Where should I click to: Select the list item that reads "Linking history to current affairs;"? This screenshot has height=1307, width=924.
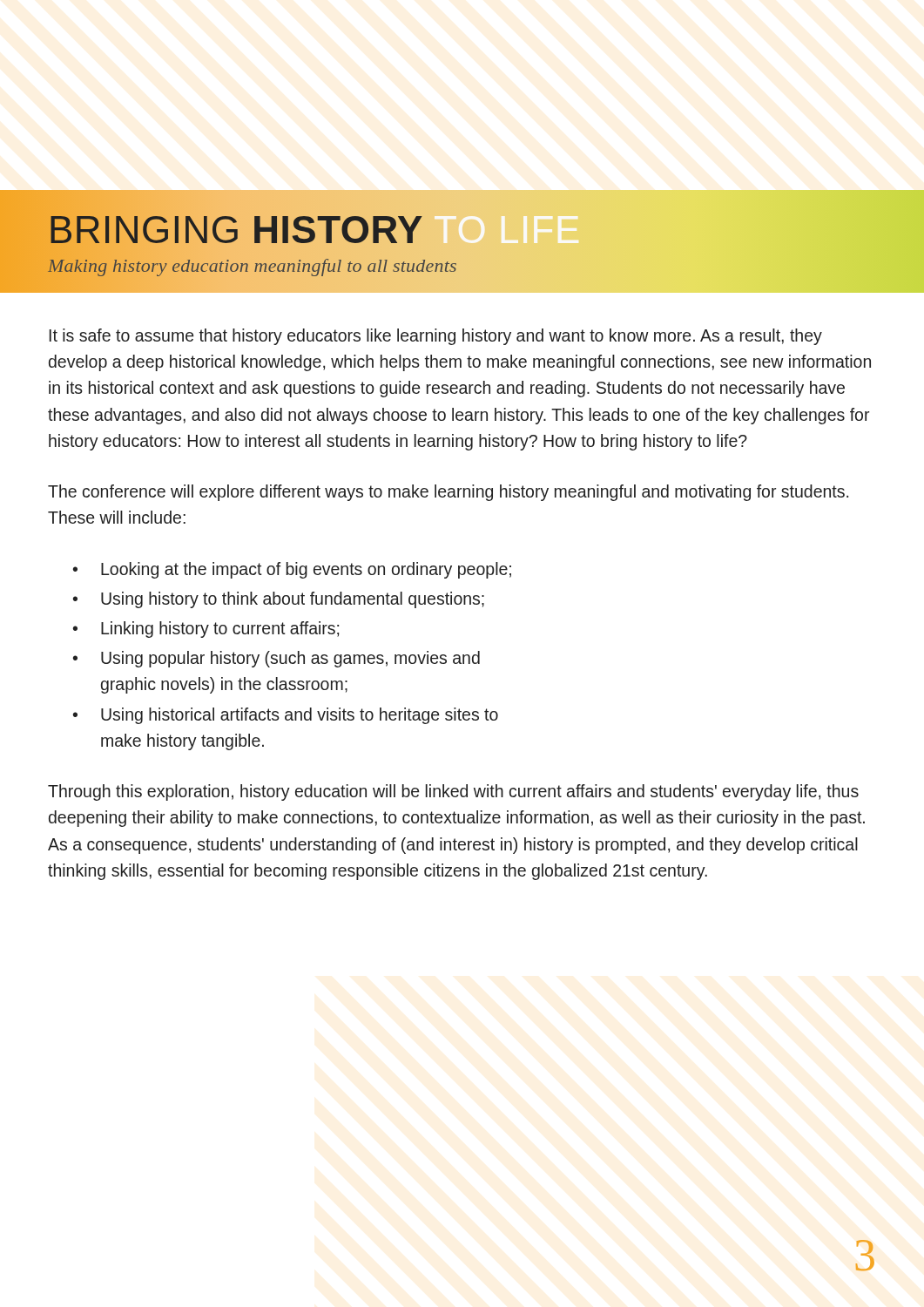[220, 628]
